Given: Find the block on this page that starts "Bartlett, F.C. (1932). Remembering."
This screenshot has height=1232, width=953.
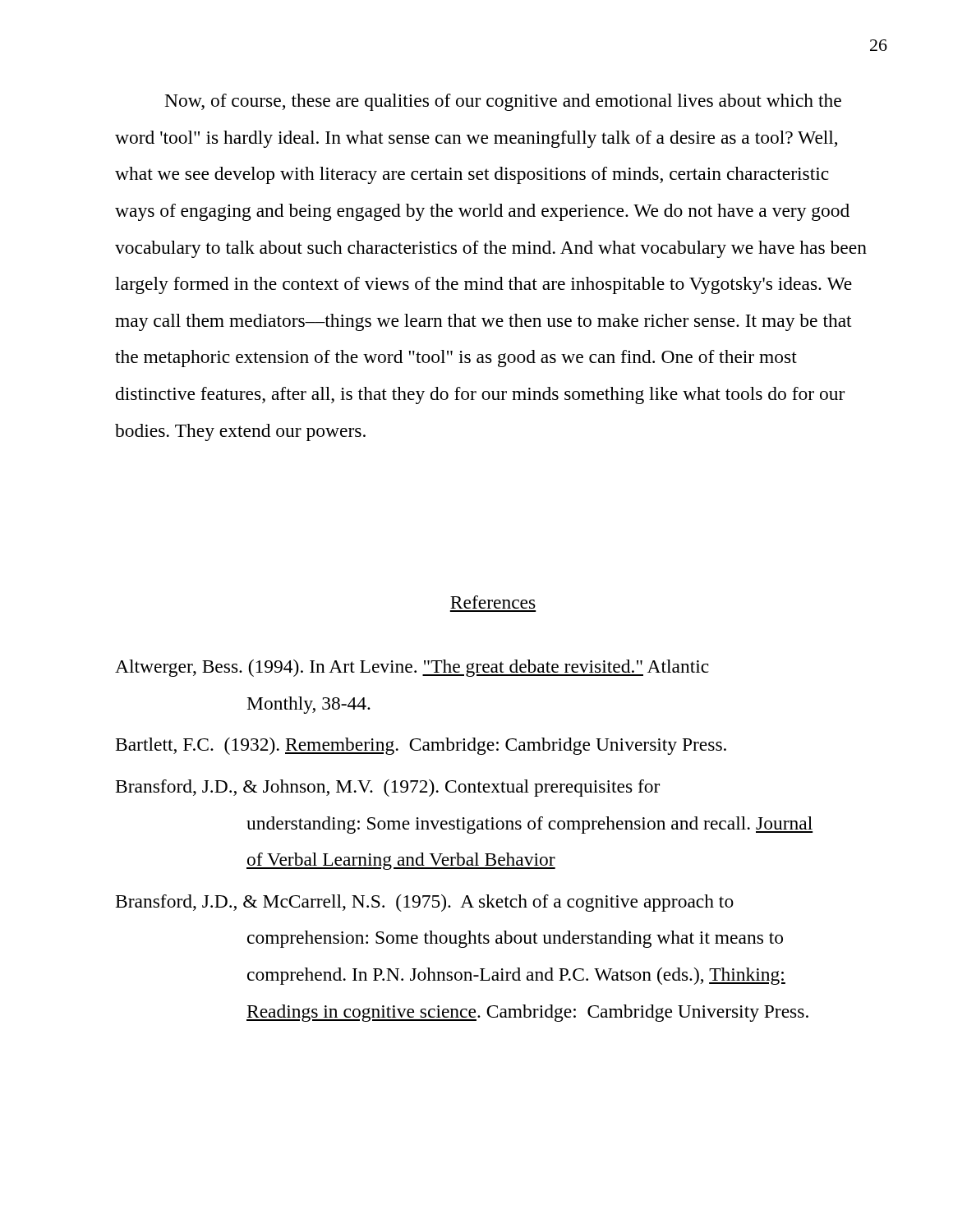Looking at the screenshot, I should pos(421,744).
